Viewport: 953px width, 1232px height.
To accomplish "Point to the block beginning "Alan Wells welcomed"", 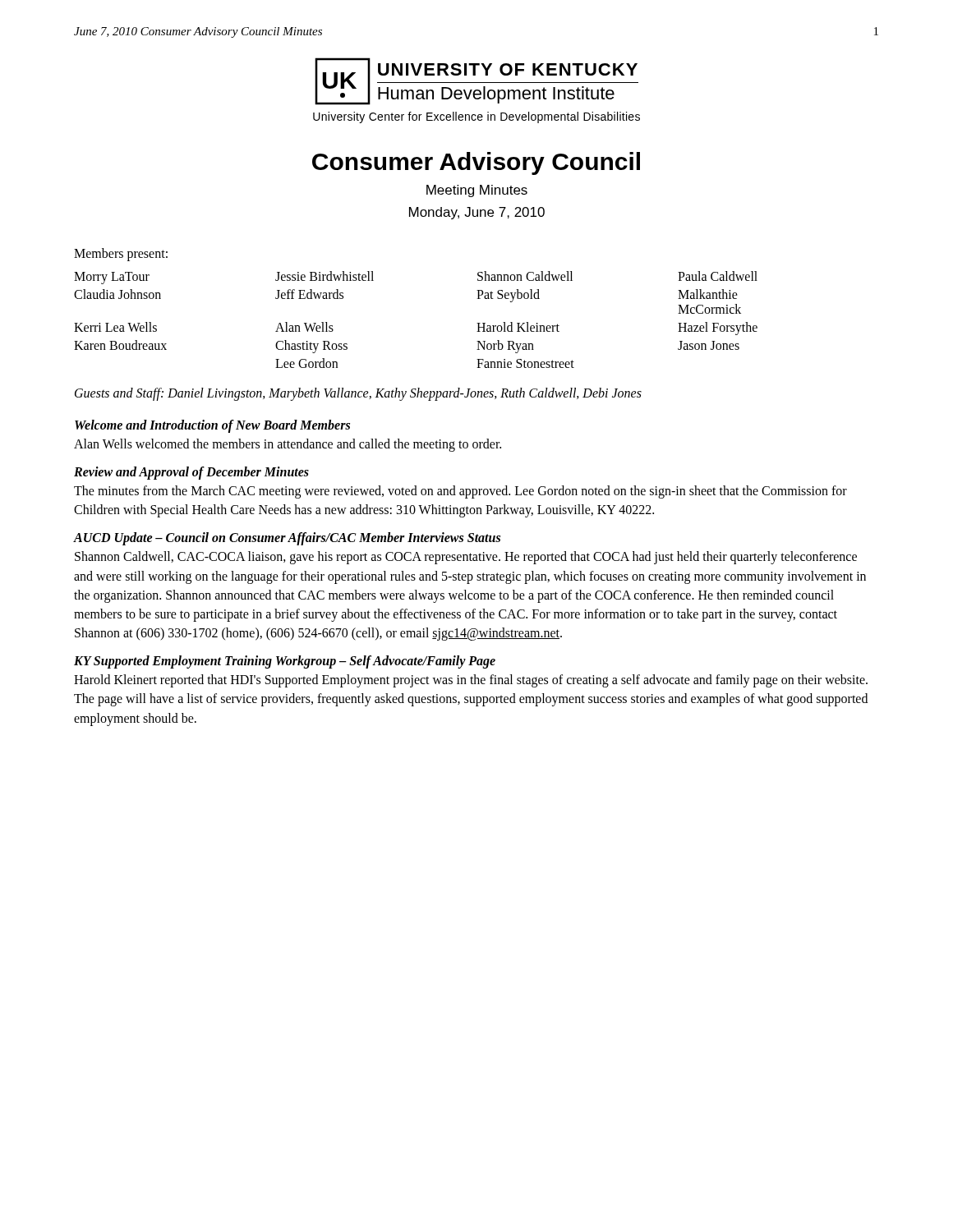I will (288, 444).
